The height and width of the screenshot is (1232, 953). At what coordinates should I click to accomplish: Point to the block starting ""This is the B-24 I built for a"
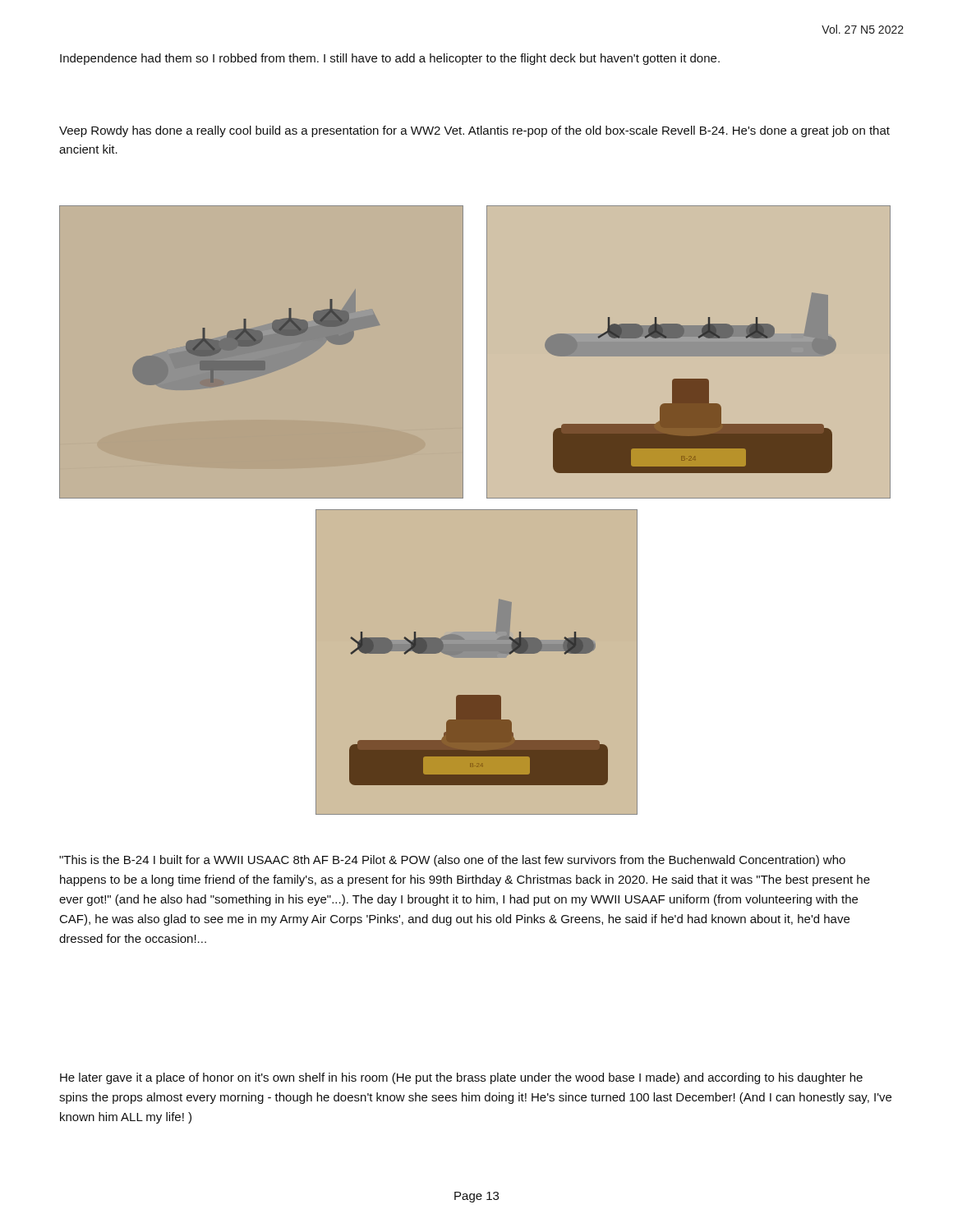pyautogui.click(x=465, y=899)
